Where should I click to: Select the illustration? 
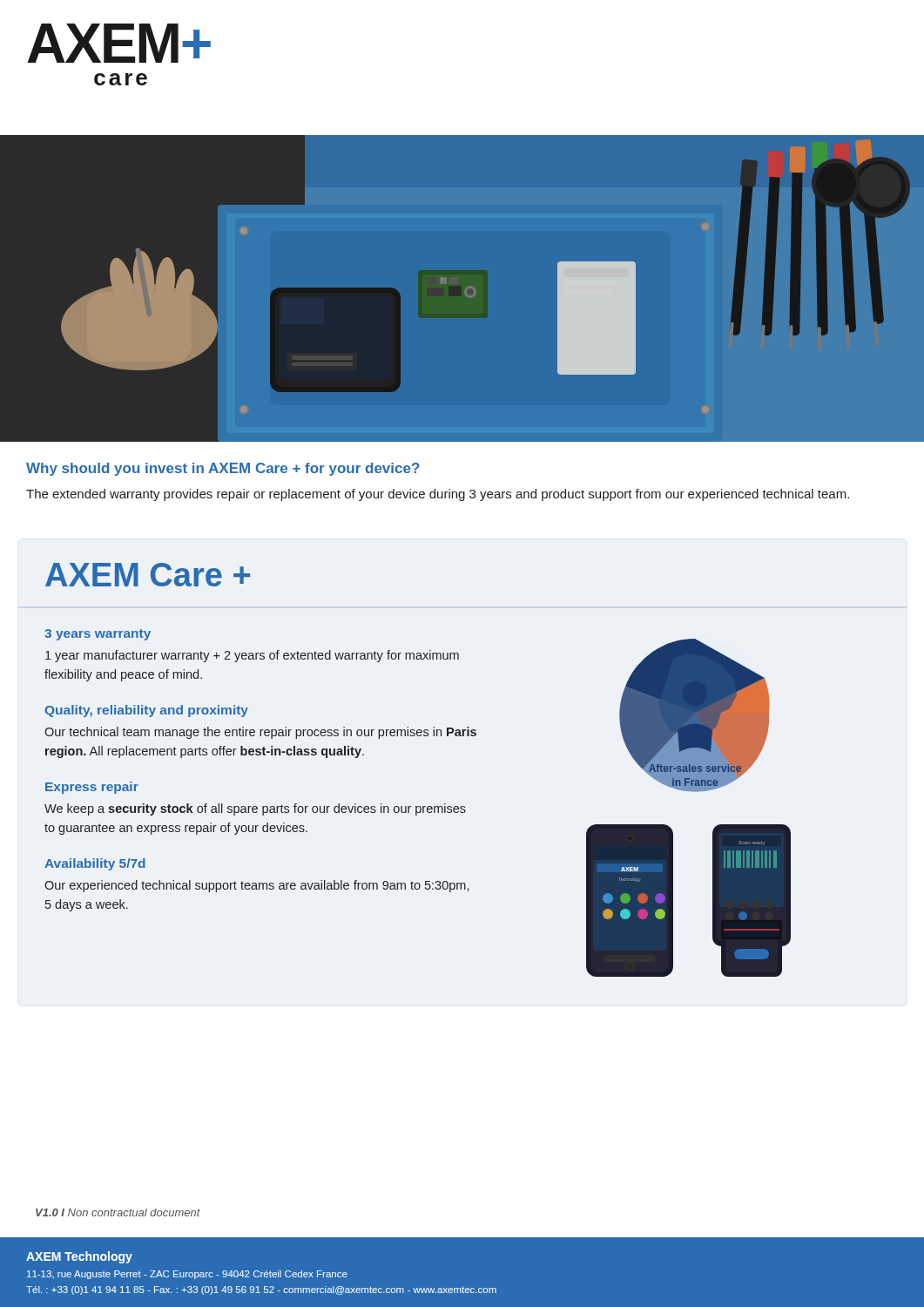(x=695, y=715)
